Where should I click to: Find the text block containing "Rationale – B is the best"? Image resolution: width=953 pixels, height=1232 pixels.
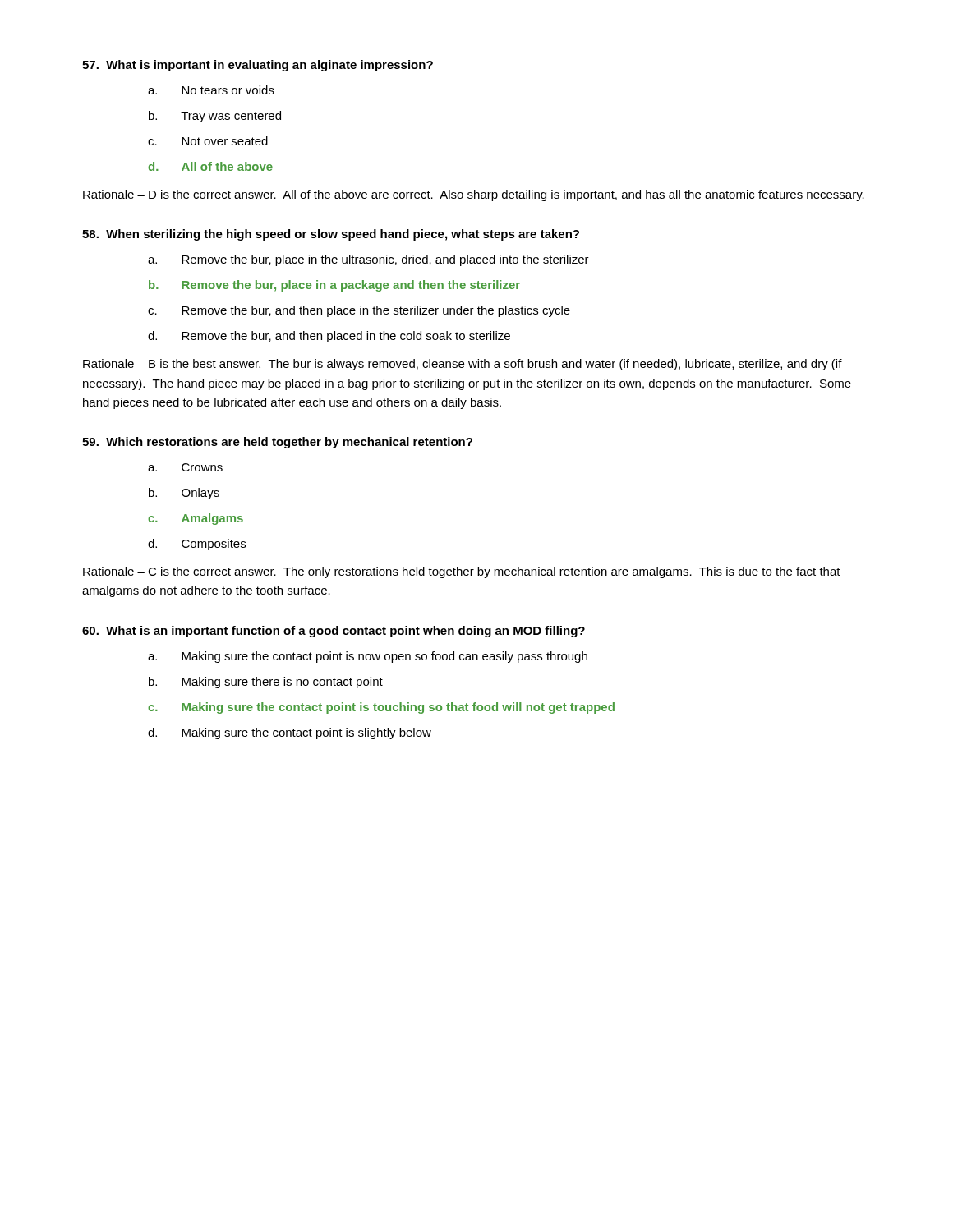click(467, 383)
